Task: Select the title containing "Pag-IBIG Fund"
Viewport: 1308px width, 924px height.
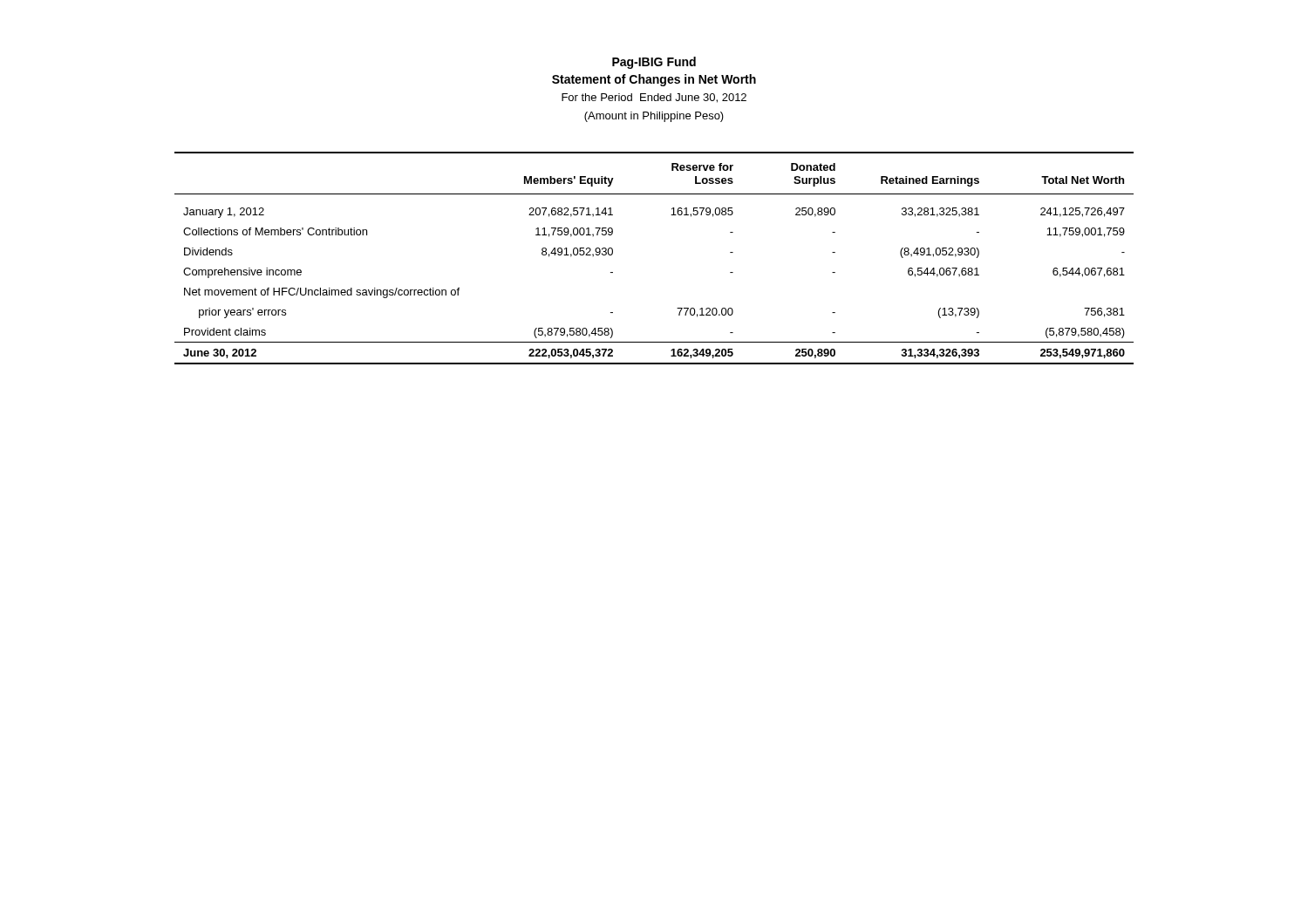Action: (654, 62)
